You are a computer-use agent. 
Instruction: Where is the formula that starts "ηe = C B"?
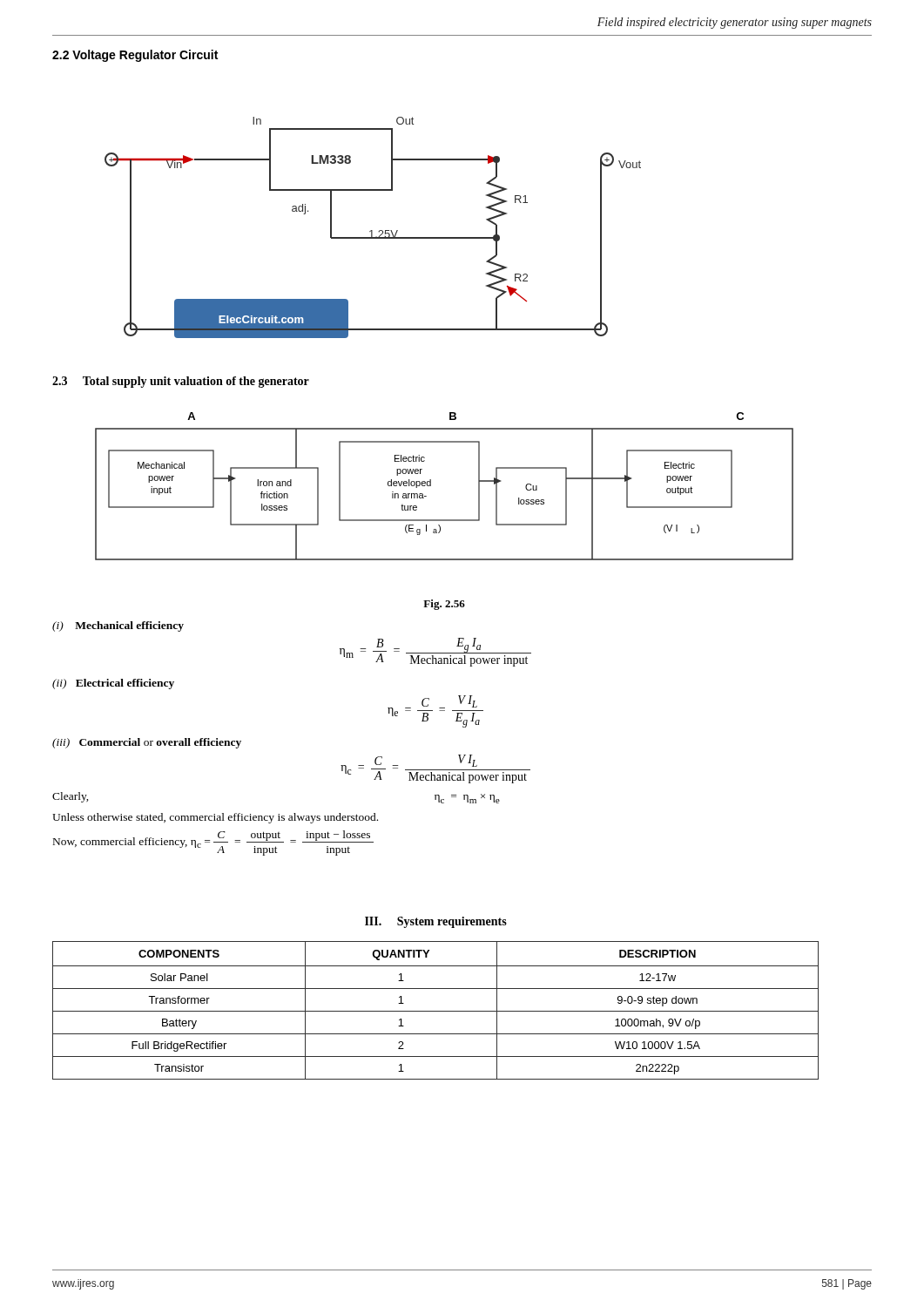pyautogui.click(x=435, y=710)
